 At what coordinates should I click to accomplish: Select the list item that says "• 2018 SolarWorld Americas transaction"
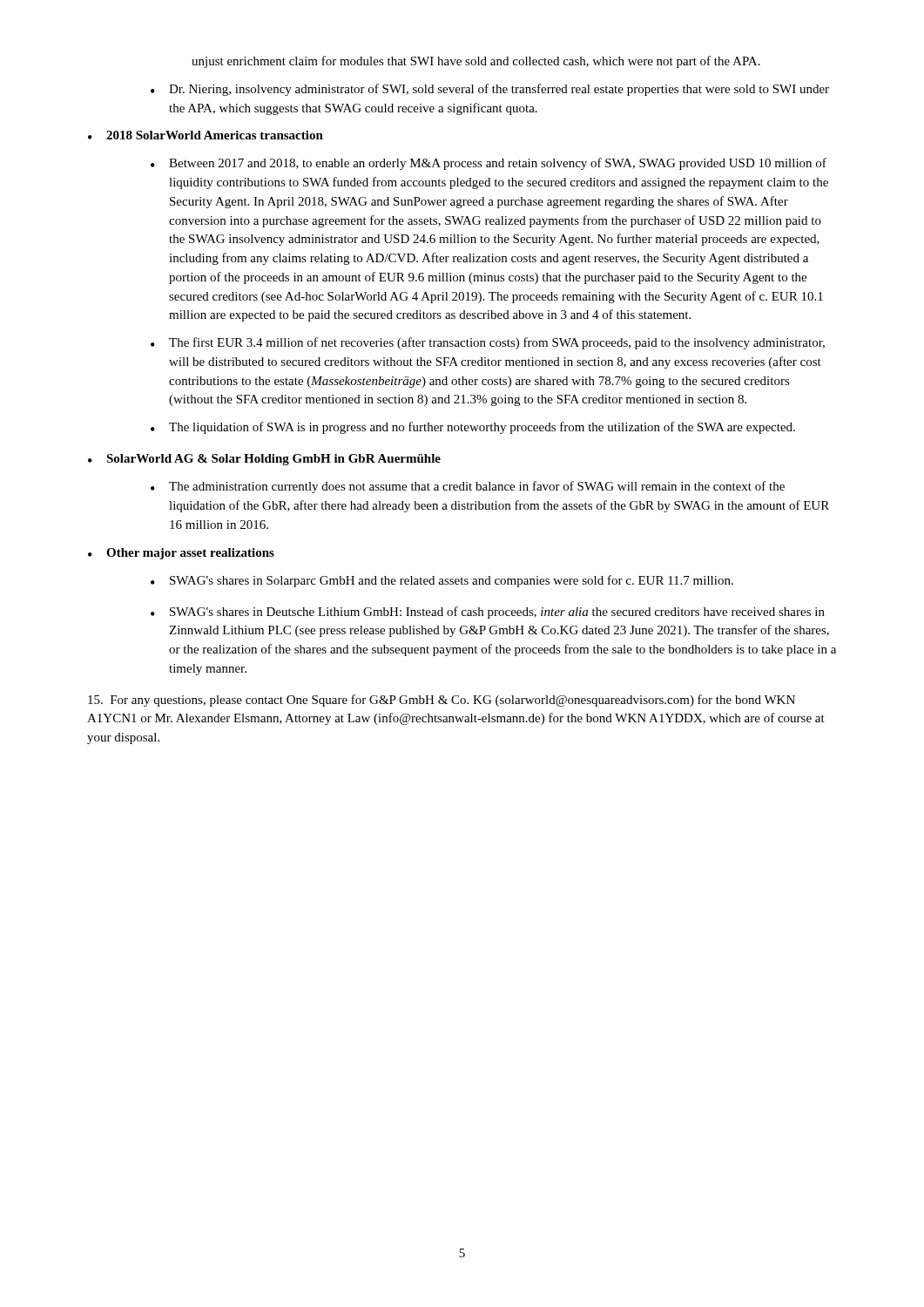tap(206, 135)
